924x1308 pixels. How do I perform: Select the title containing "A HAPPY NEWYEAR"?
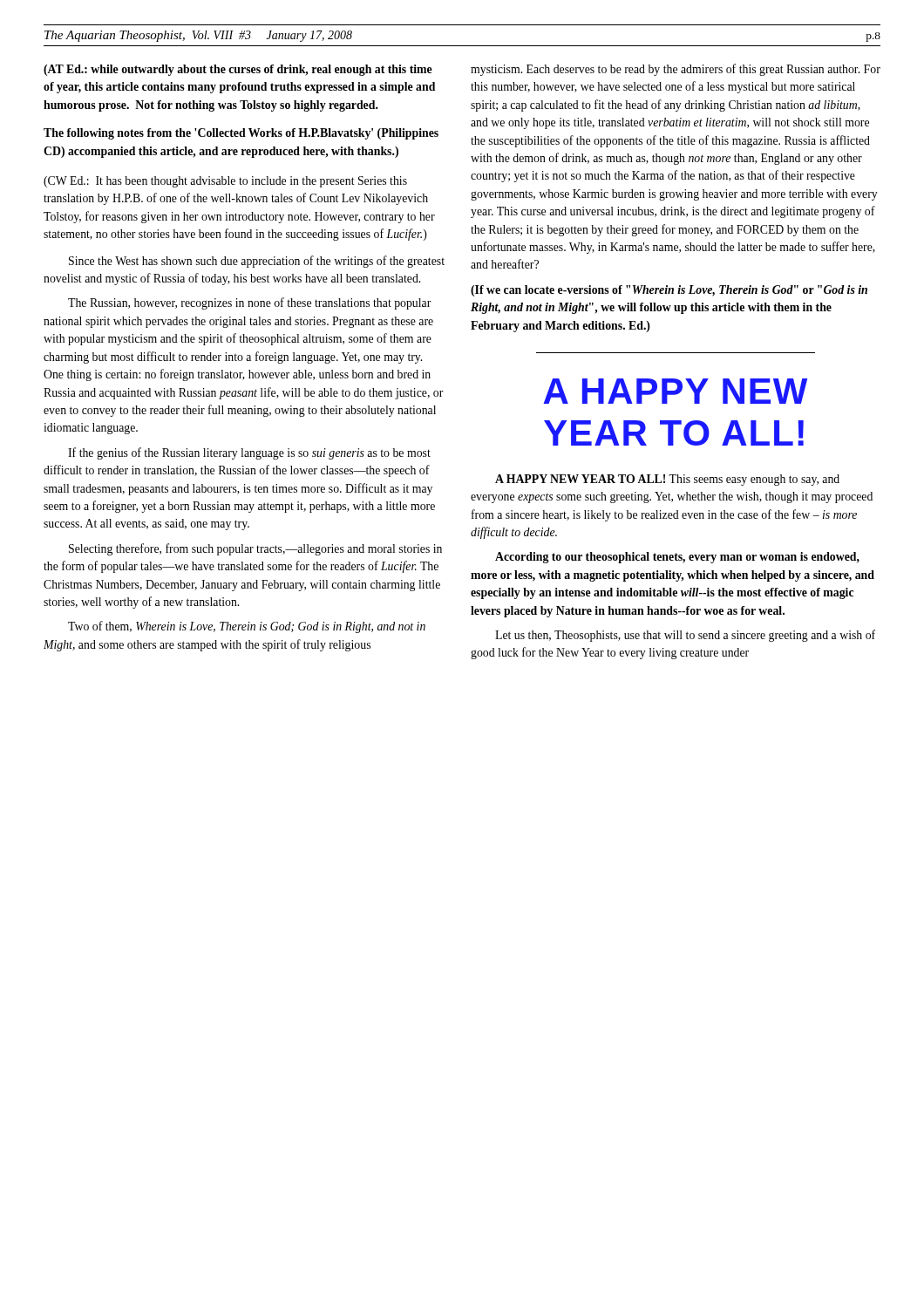(x=676, y=413)
